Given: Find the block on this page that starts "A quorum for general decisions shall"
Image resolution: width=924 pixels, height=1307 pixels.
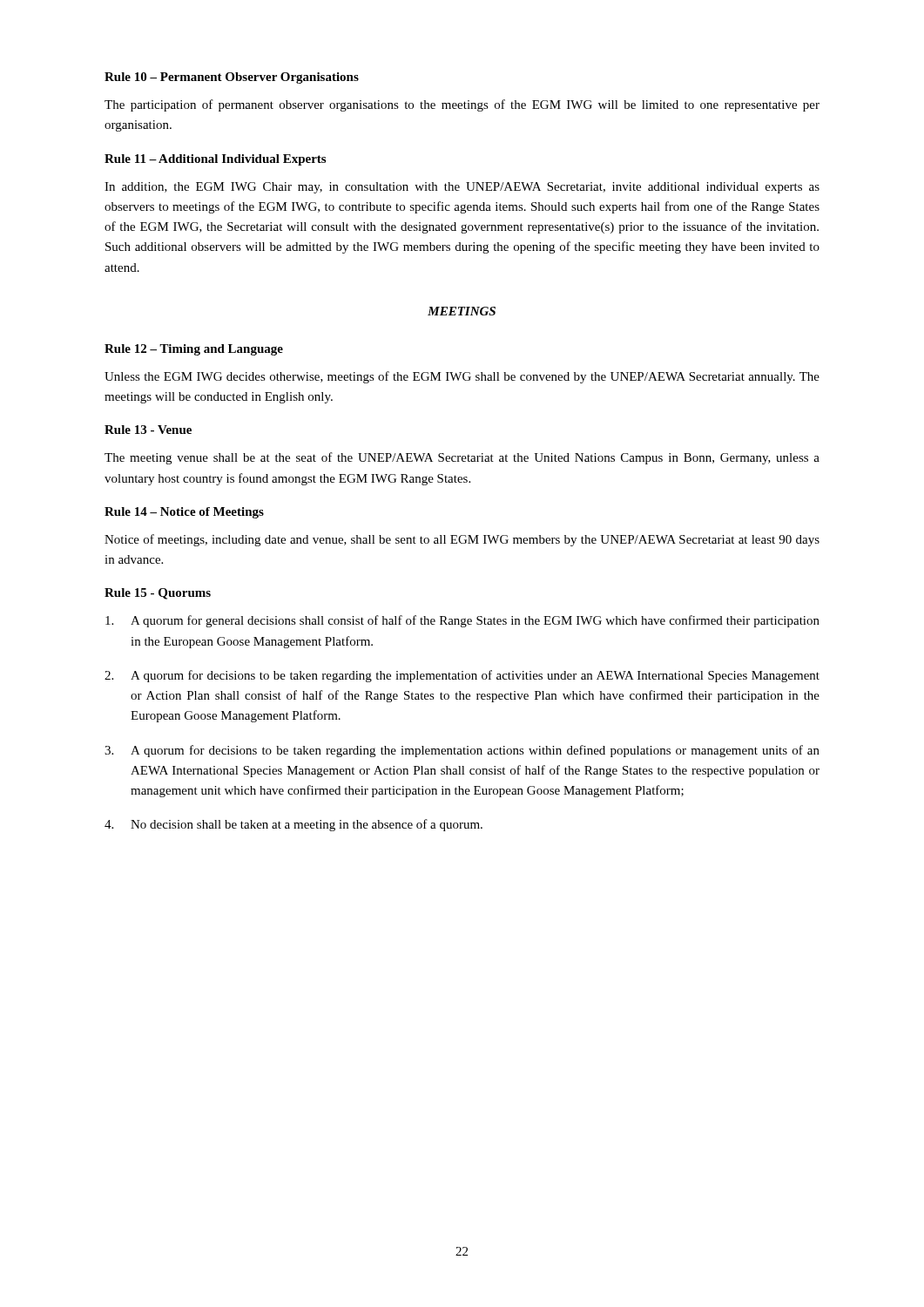Looking at the screenshot, I should tap(462, 631).
